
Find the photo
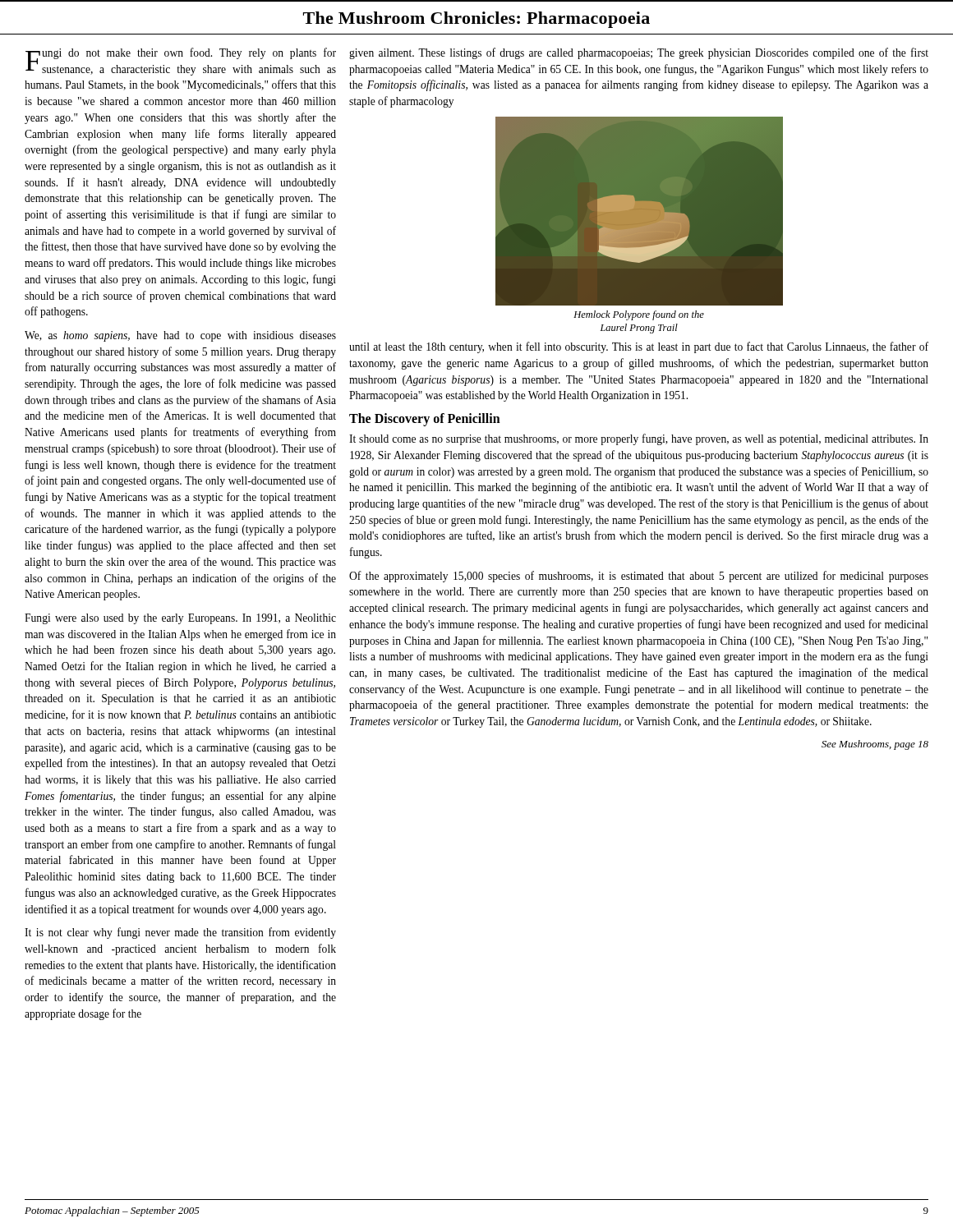click(639, 225)
